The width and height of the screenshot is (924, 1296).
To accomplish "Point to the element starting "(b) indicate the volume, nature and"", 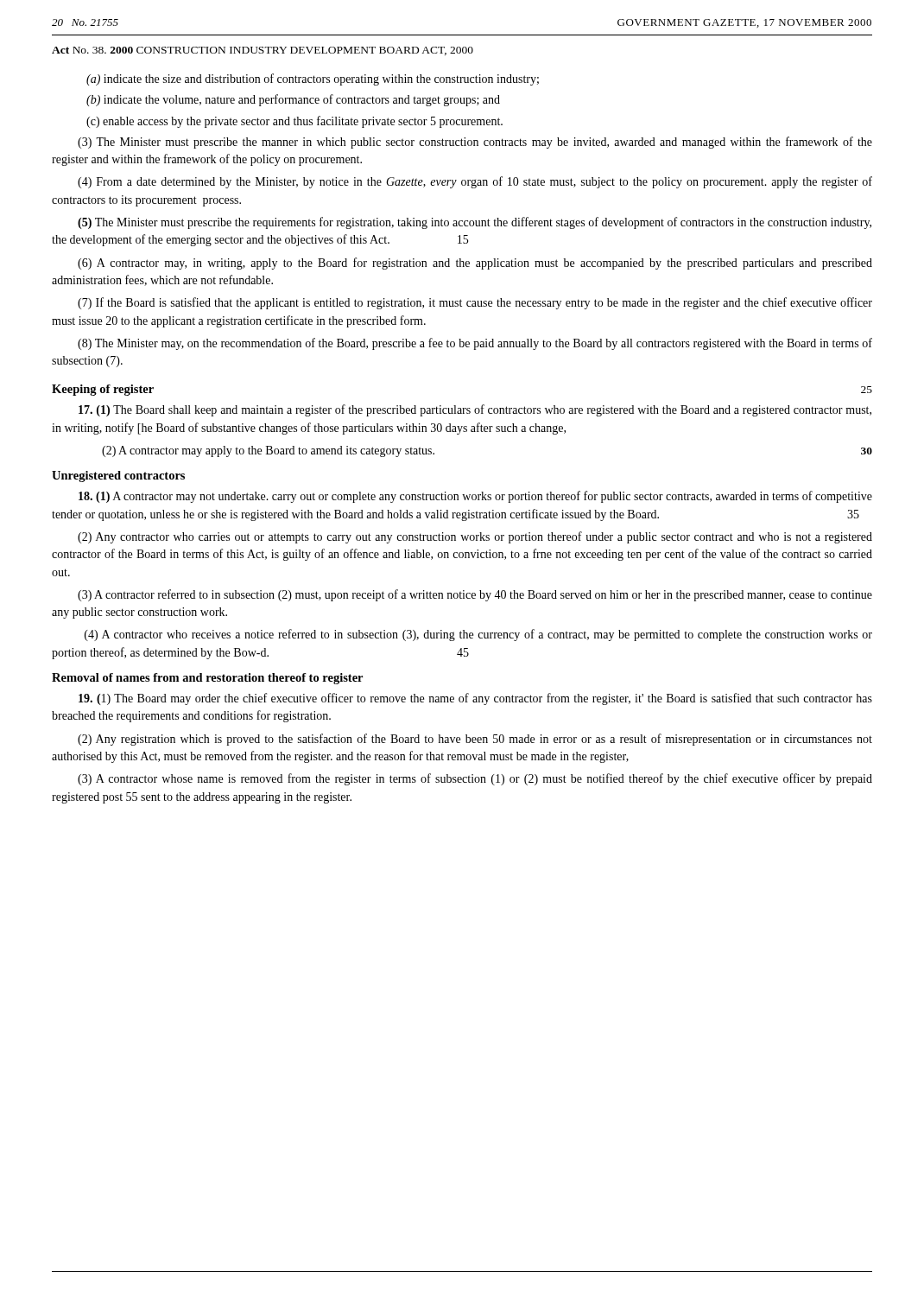I will click(293, 100).
